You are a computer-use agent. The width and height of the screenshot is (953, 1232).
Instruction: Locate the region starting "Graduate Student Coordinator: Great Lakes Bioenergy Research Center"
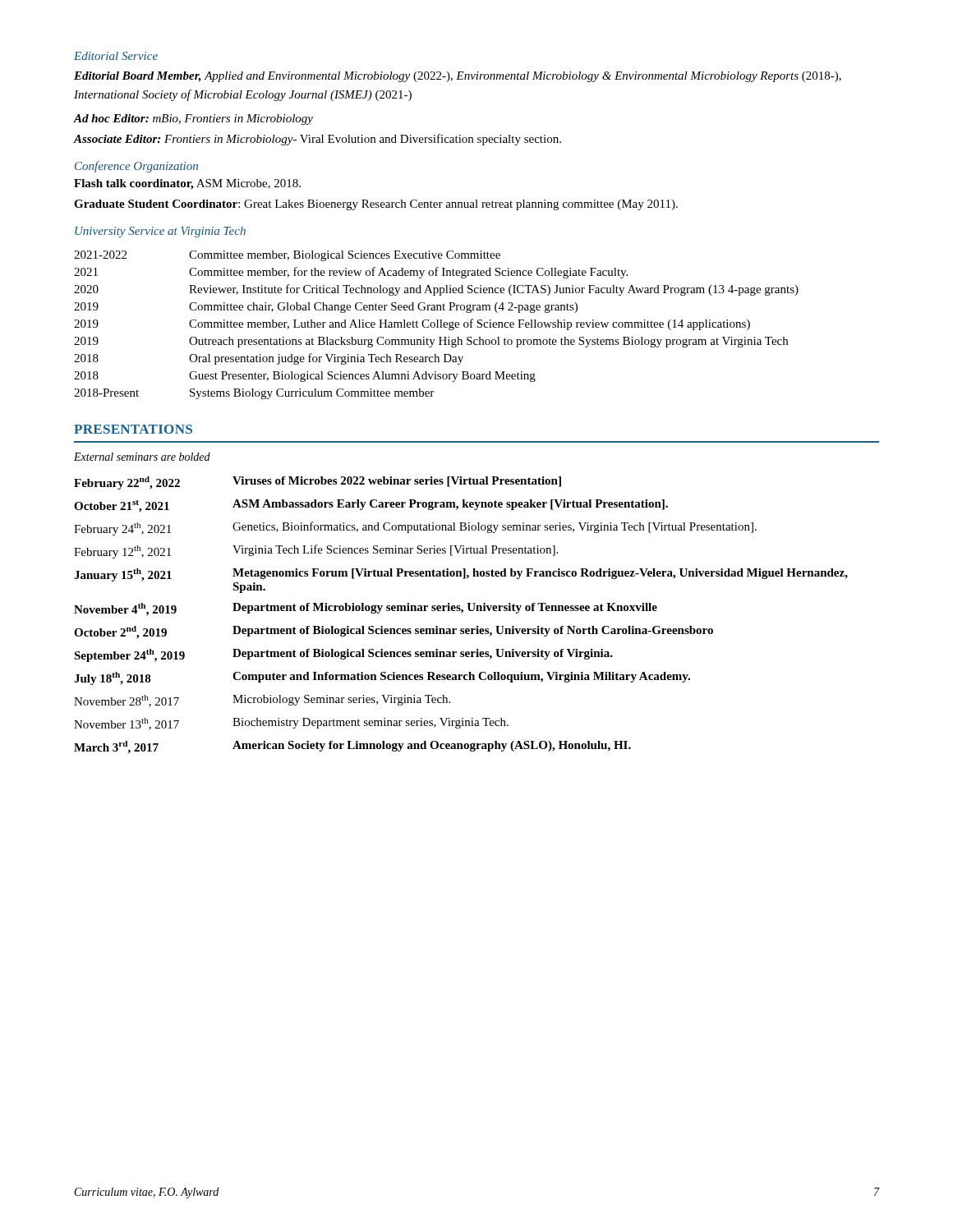click(376, 203)
